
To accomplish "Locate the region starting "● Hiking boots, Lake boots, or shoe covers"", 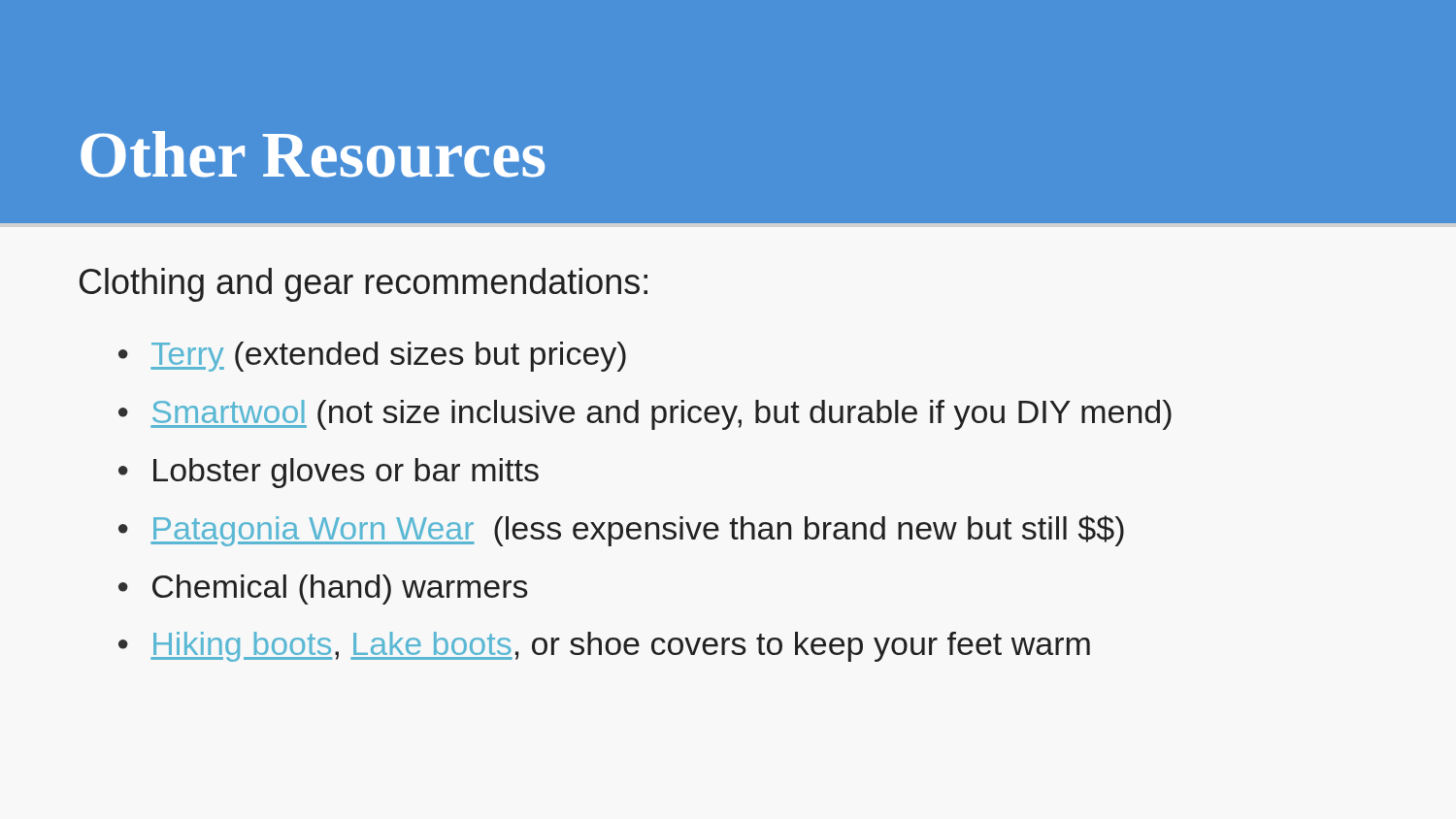I will point(604,645).
